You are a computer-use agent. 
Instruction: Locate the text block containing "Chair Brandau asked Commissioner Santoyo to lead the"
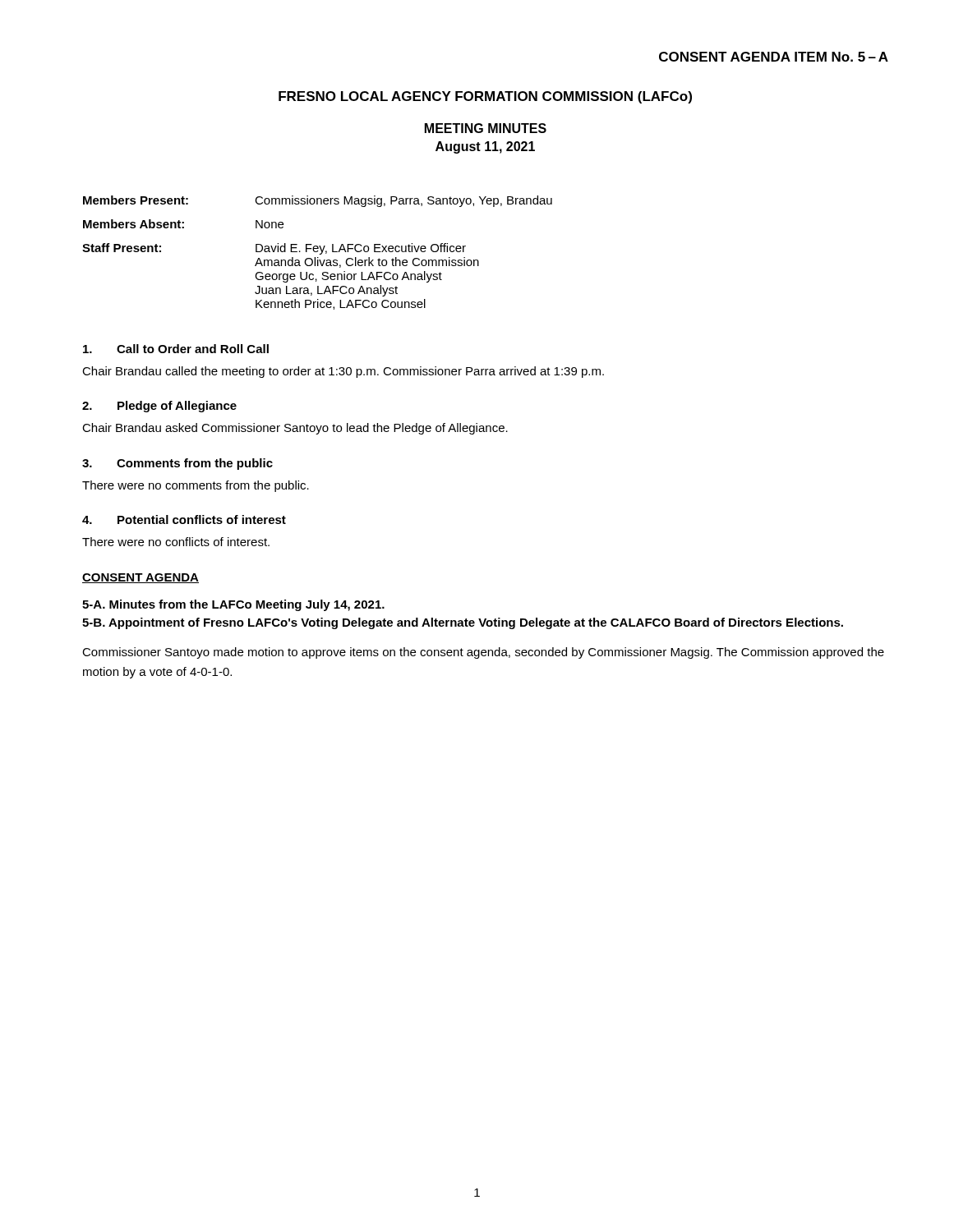click(295, 428)
